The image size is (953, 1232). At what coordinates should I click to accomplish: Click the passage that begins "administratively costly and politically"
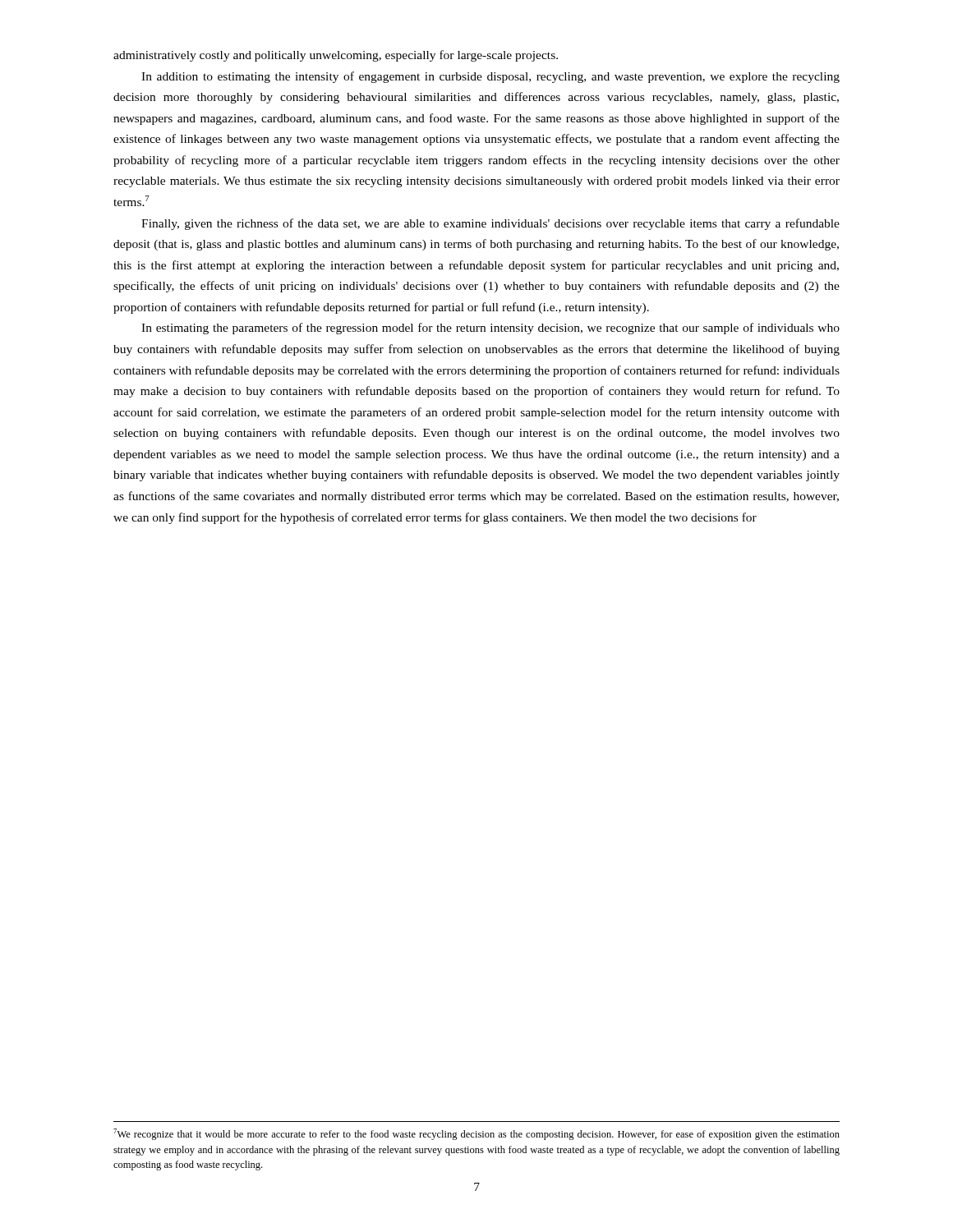point(476,55)
